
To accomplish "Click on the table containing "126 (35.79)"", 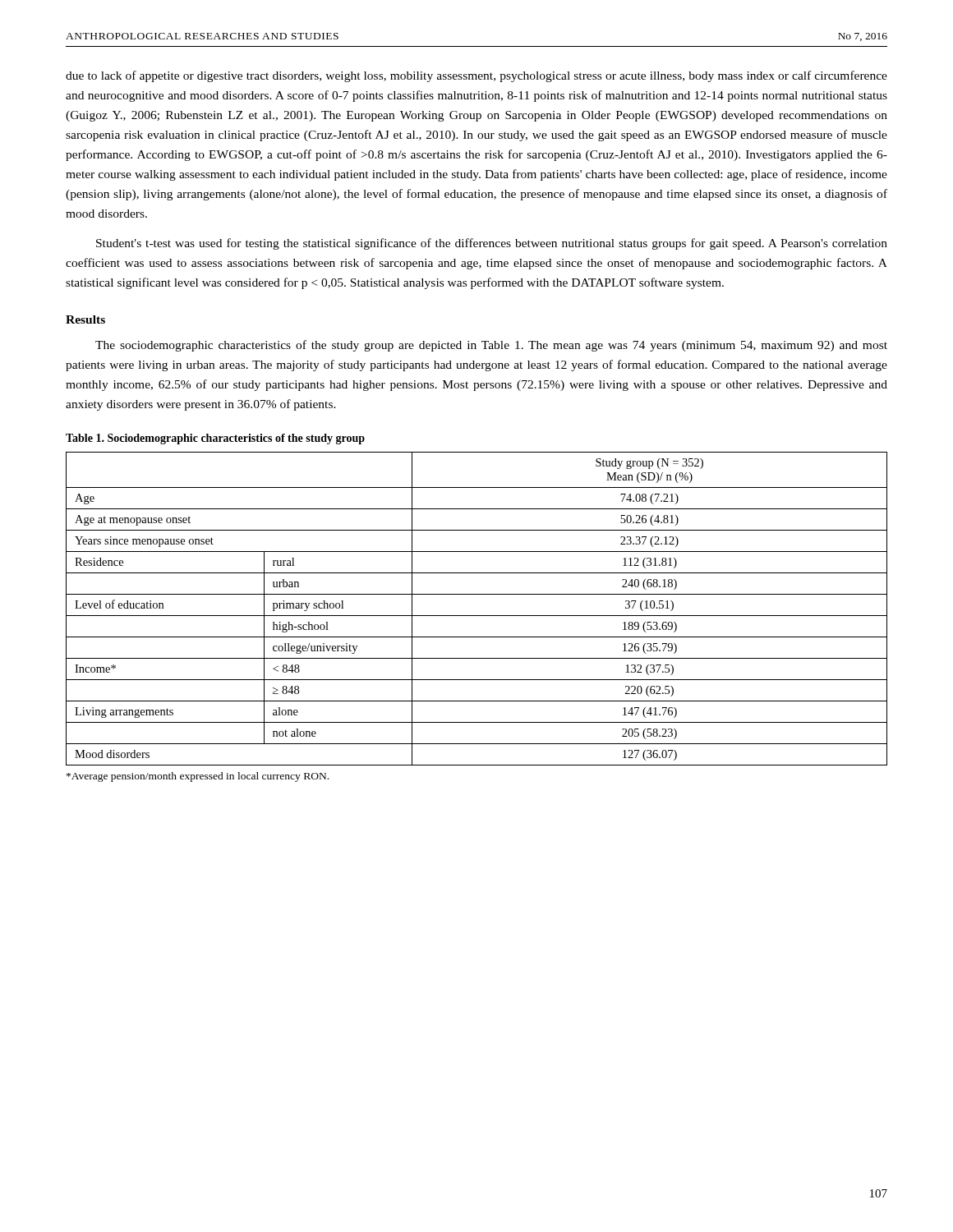I will coord(476,609).
